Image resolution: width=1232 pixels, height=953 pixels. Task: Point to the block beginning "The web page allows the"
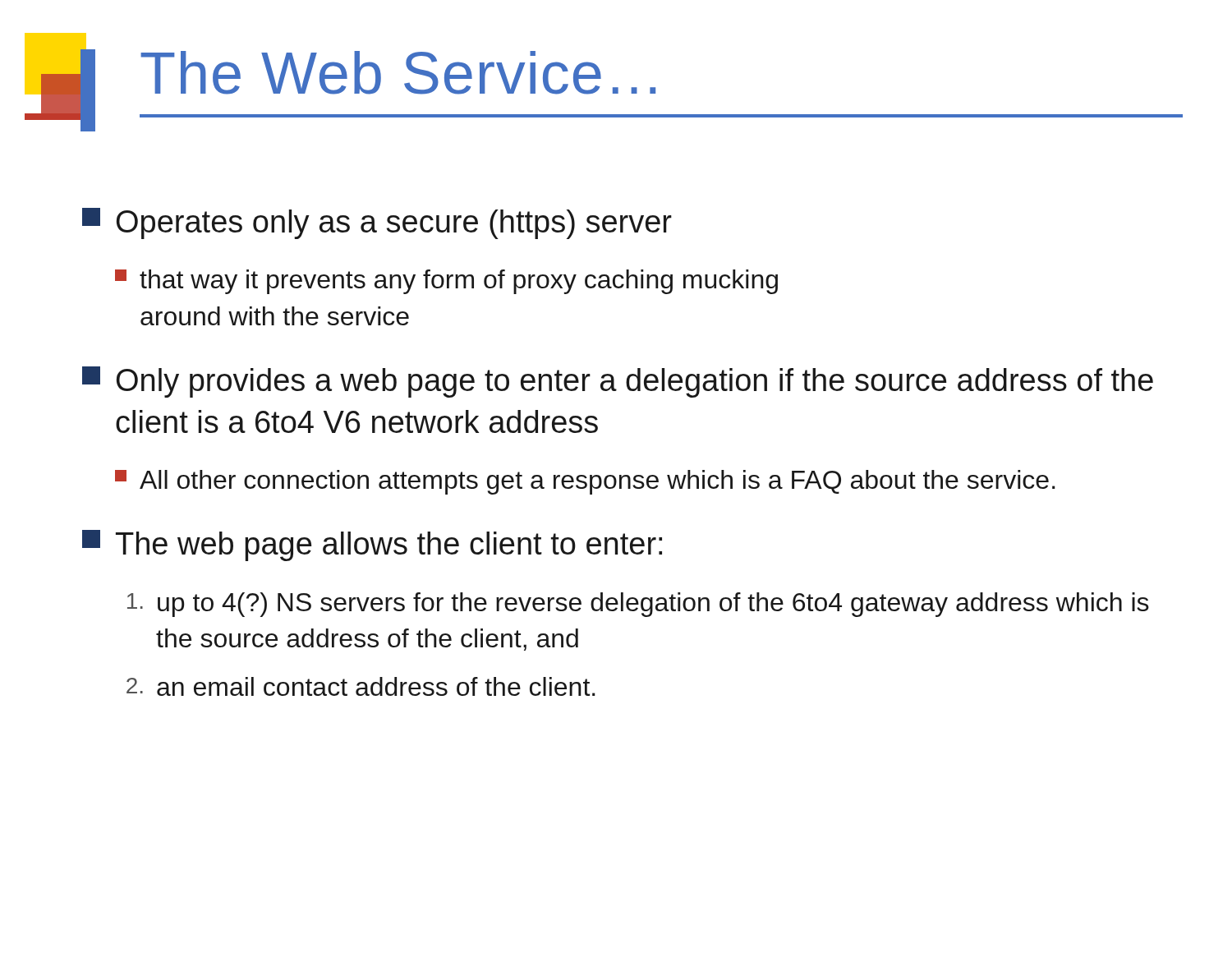click(632, 545)
